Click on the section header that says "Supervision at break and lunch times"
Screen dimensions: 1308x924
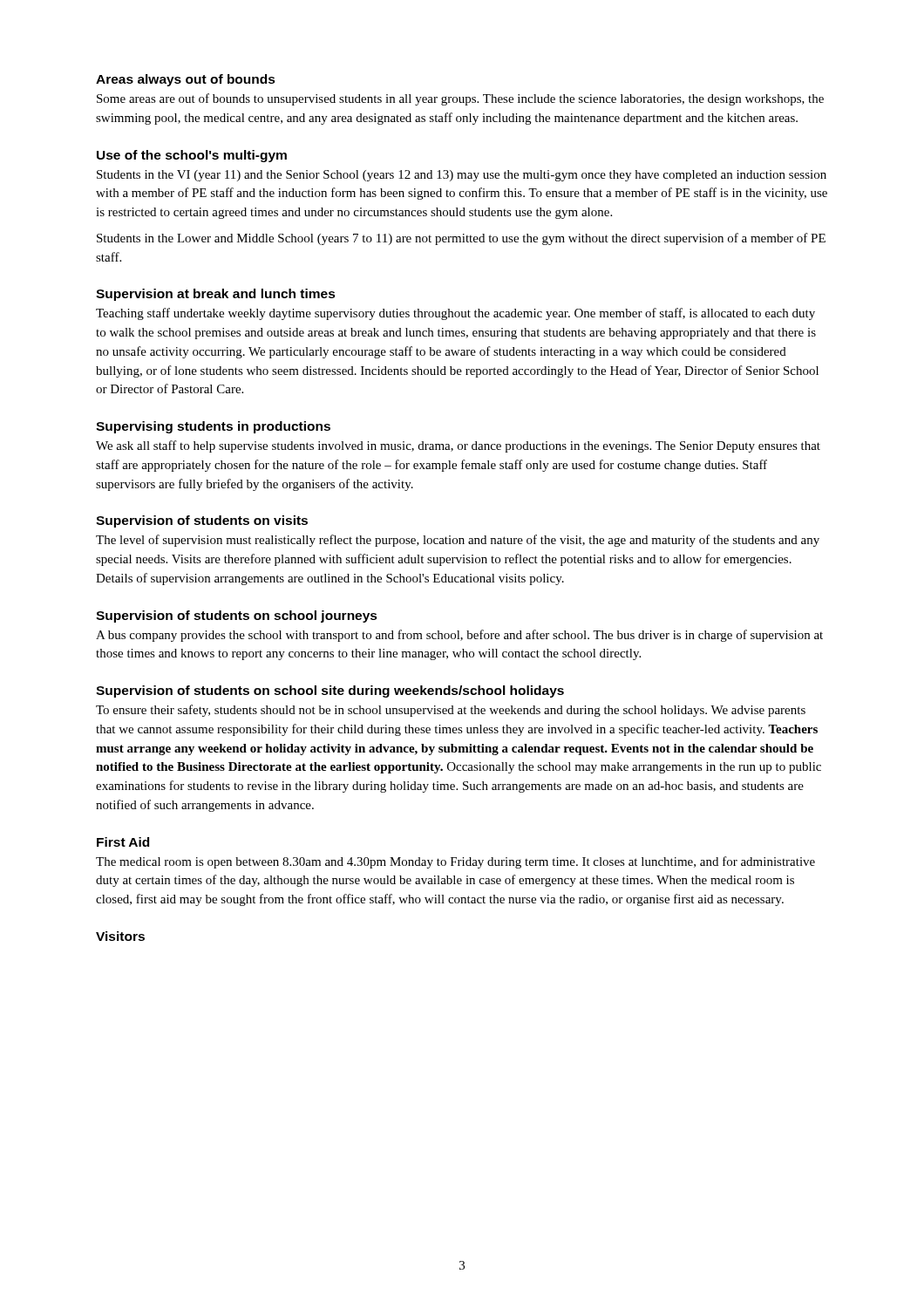[216, 294]
